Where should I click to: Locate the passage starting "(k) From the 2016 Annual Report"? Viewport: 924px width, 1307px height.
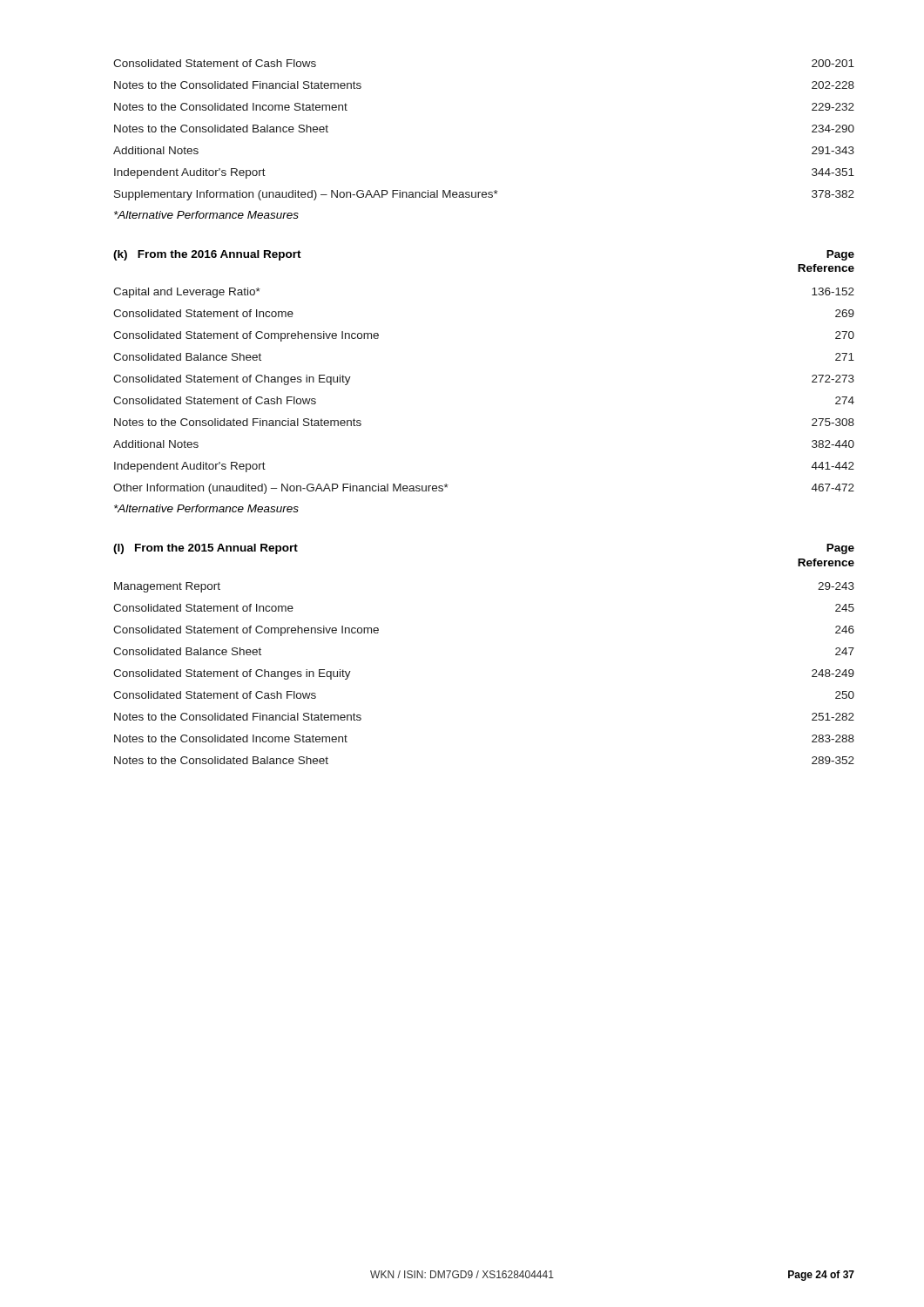click(x=207, y=254)
